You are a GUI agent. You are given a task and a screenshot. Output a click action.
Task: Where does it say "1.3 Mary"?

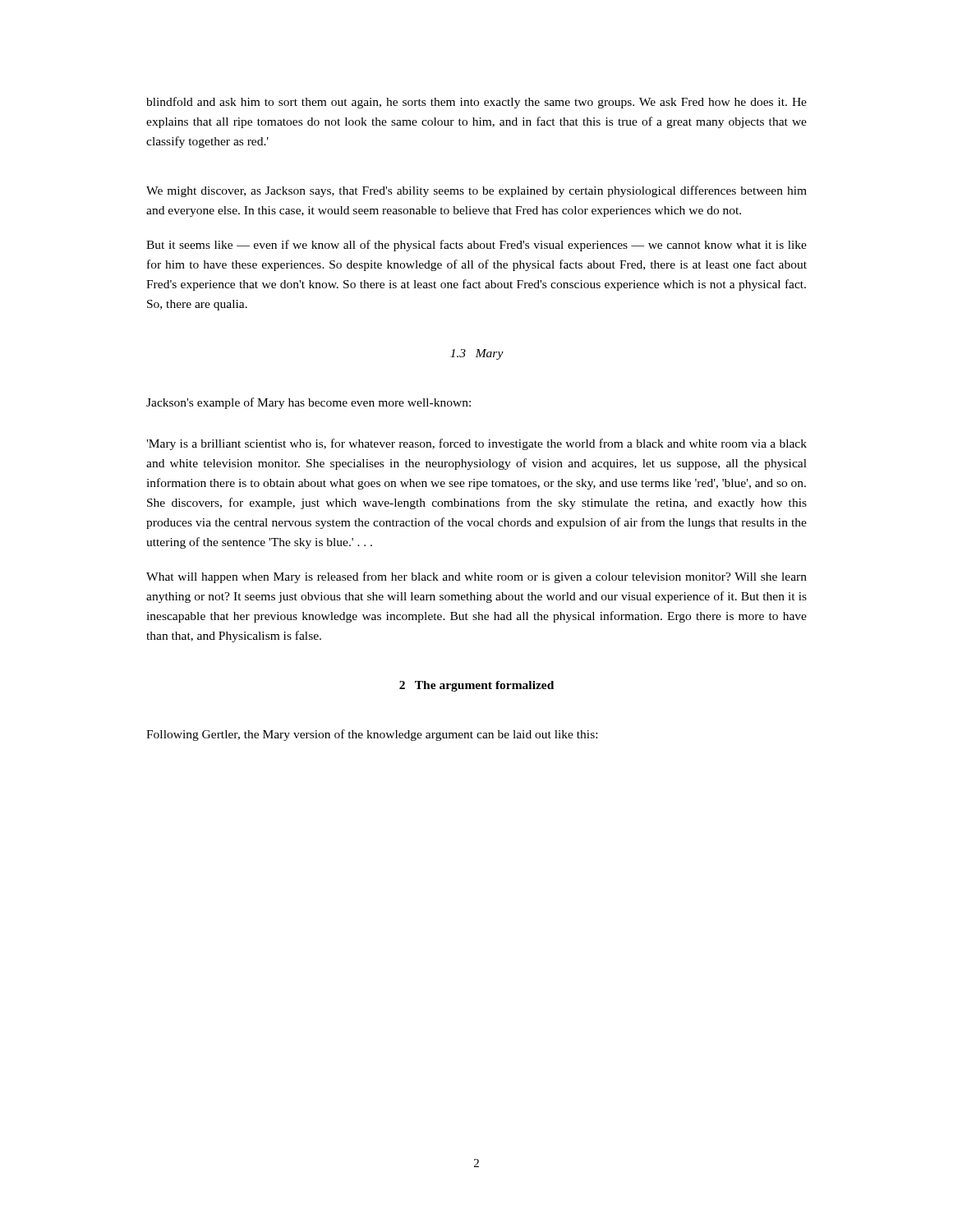pos(476,353)
